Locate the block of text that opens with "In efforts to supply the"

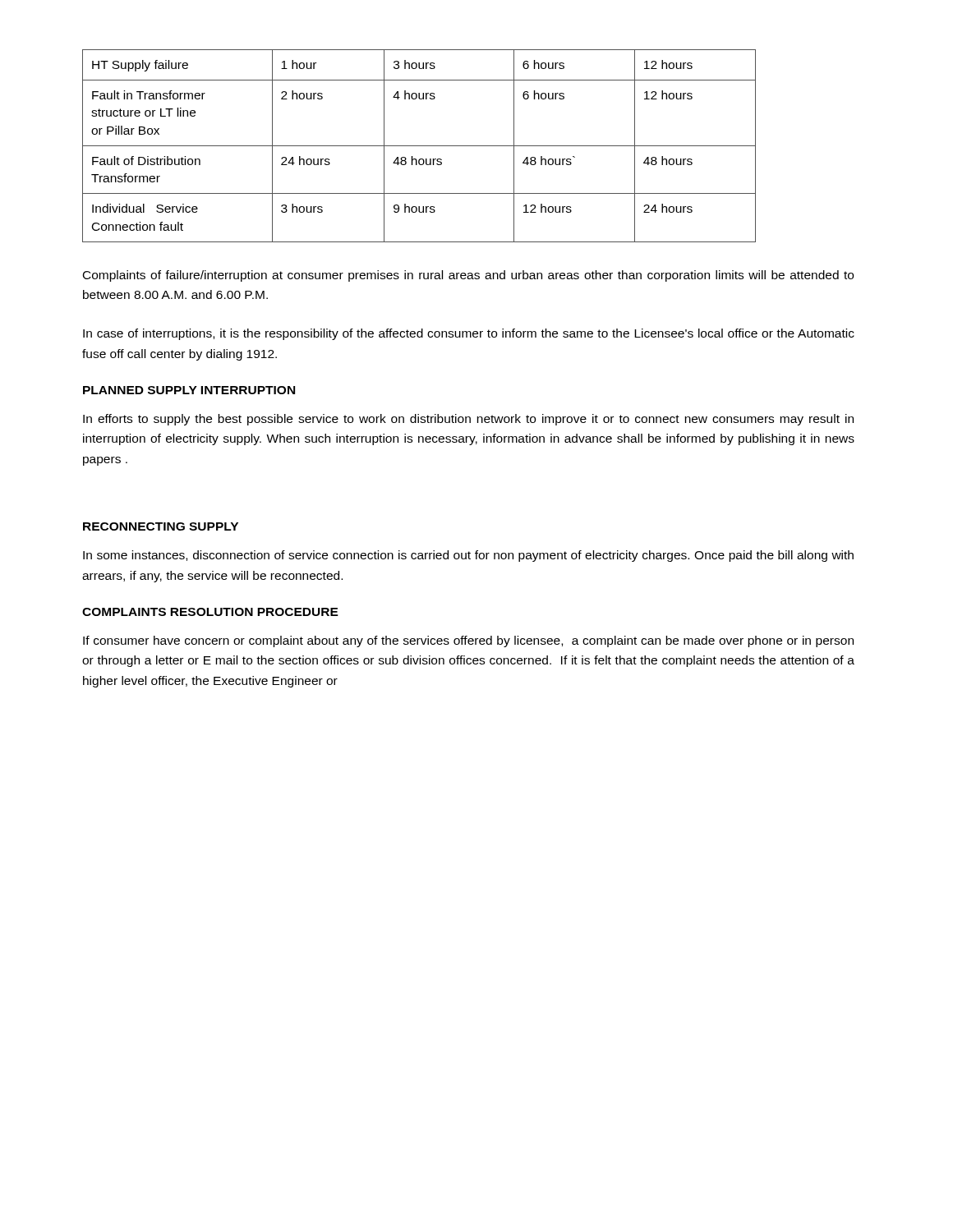pyautogui.click(x=468, y=439)
